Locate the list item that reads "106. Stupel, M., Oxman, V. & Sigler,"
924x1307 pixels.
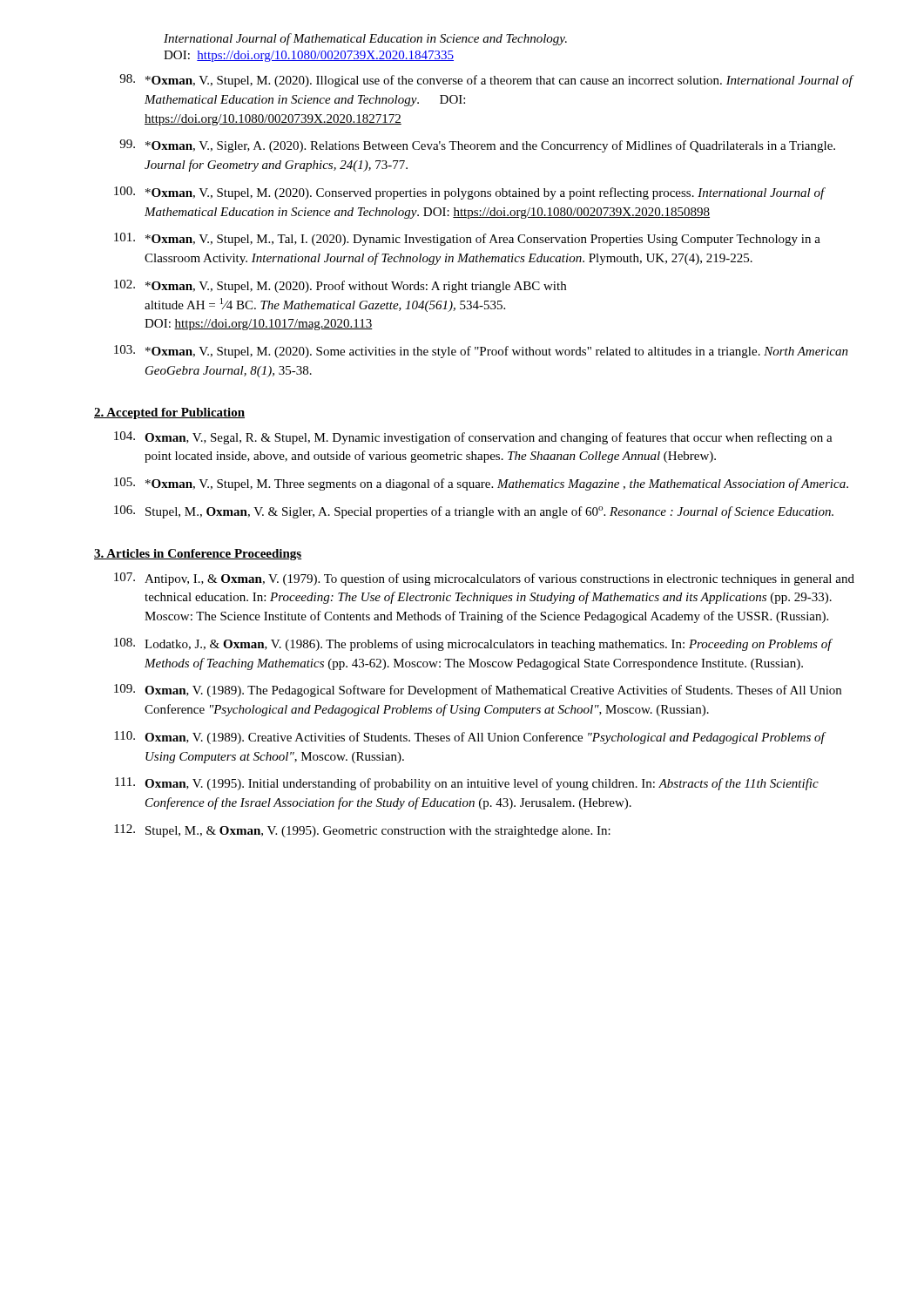tap(474, 512)
